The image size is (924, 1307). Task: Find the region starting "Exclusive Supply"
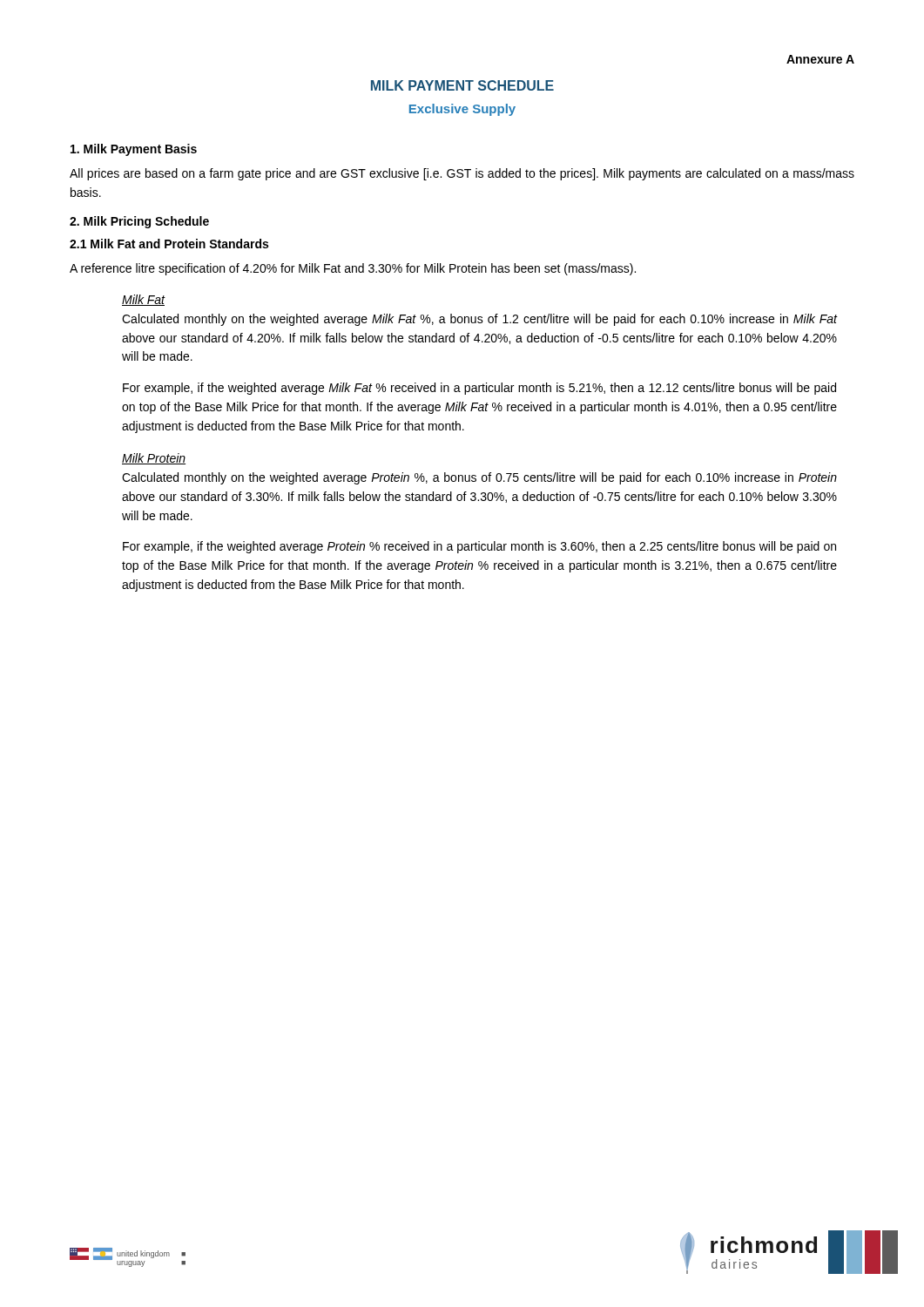tap(462, 108)
